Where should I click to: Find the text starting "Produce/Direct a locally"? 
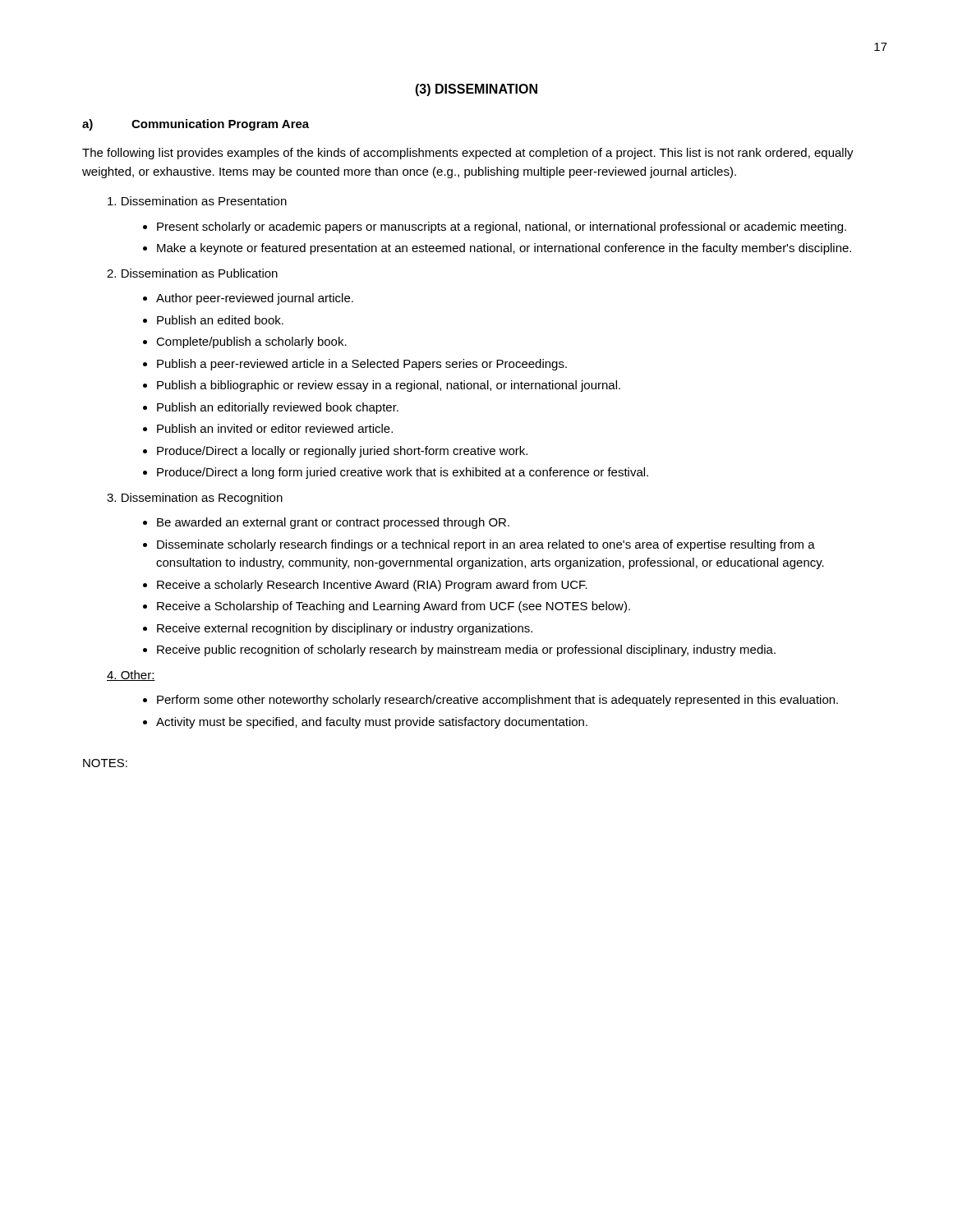(342, 450)
